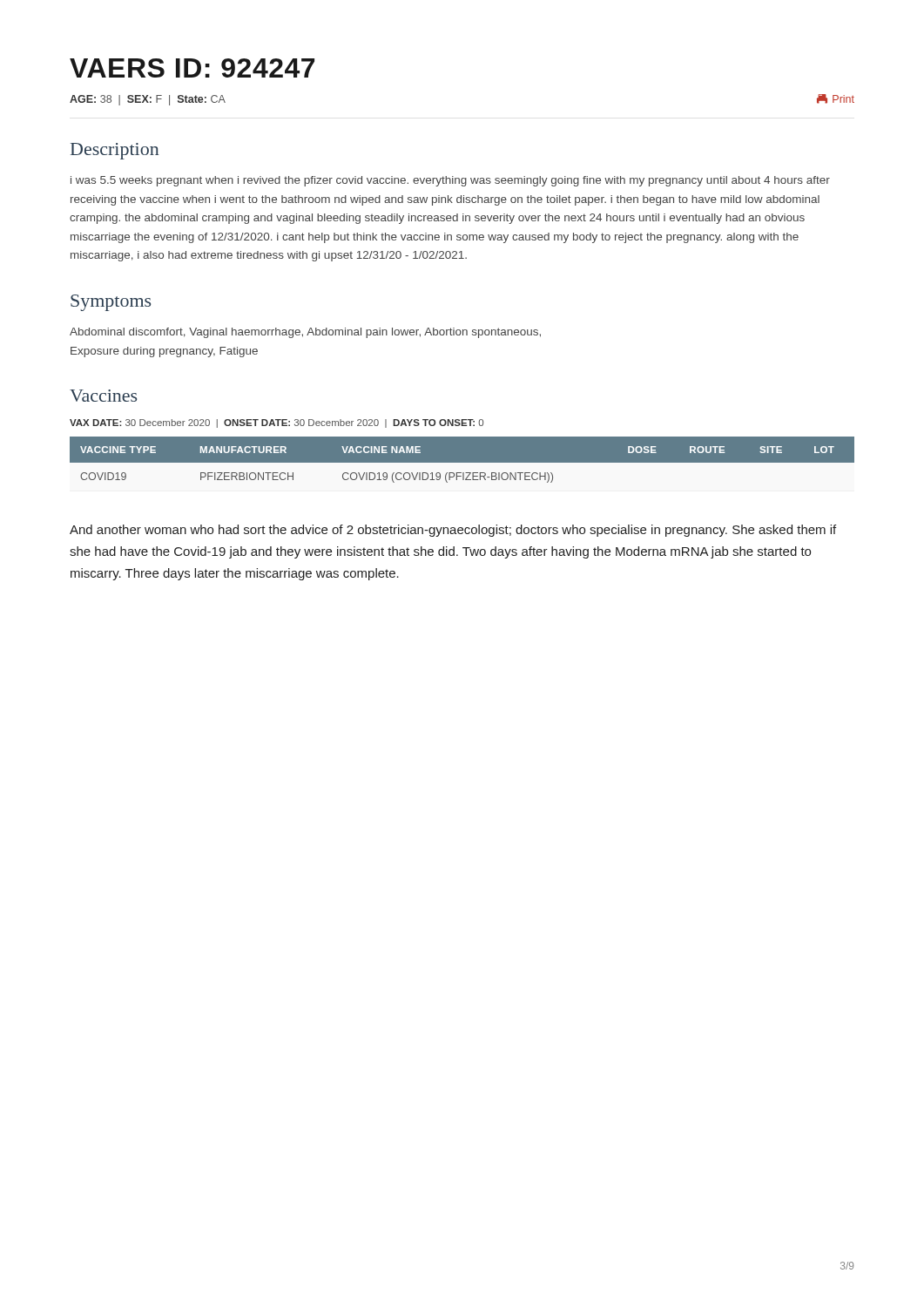Image resolution: width=924 pixels, height=1307 pixels.
Task: Locate the text block with the text "VAX DATE: 30 December"
Action: (277, 423)
